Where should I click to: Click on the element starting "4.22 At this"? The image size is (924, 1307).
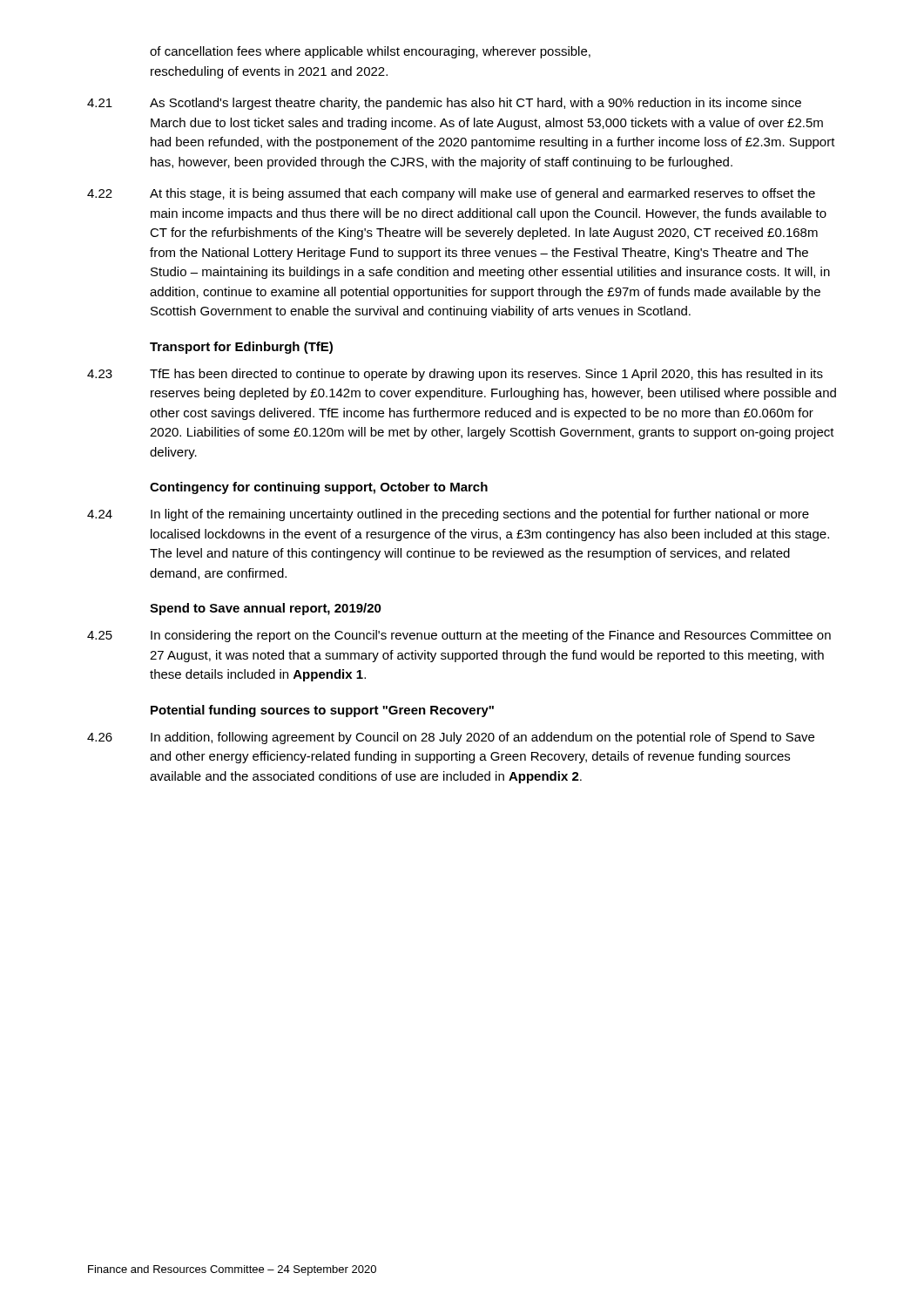[x=462, y=253]
